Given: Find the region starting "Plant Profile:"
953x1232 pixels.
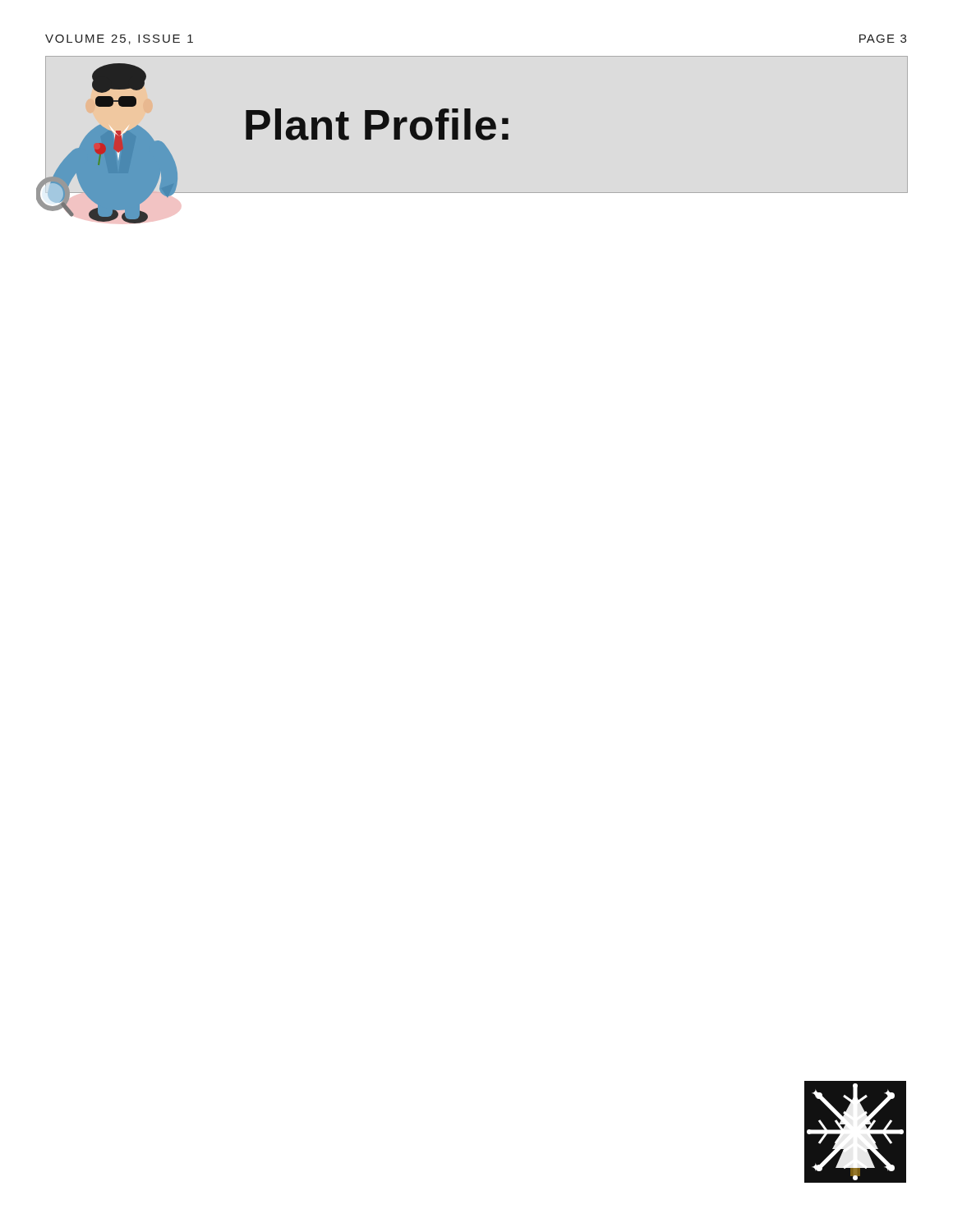Looking at the screenshot, I should [x=378, y=124].
